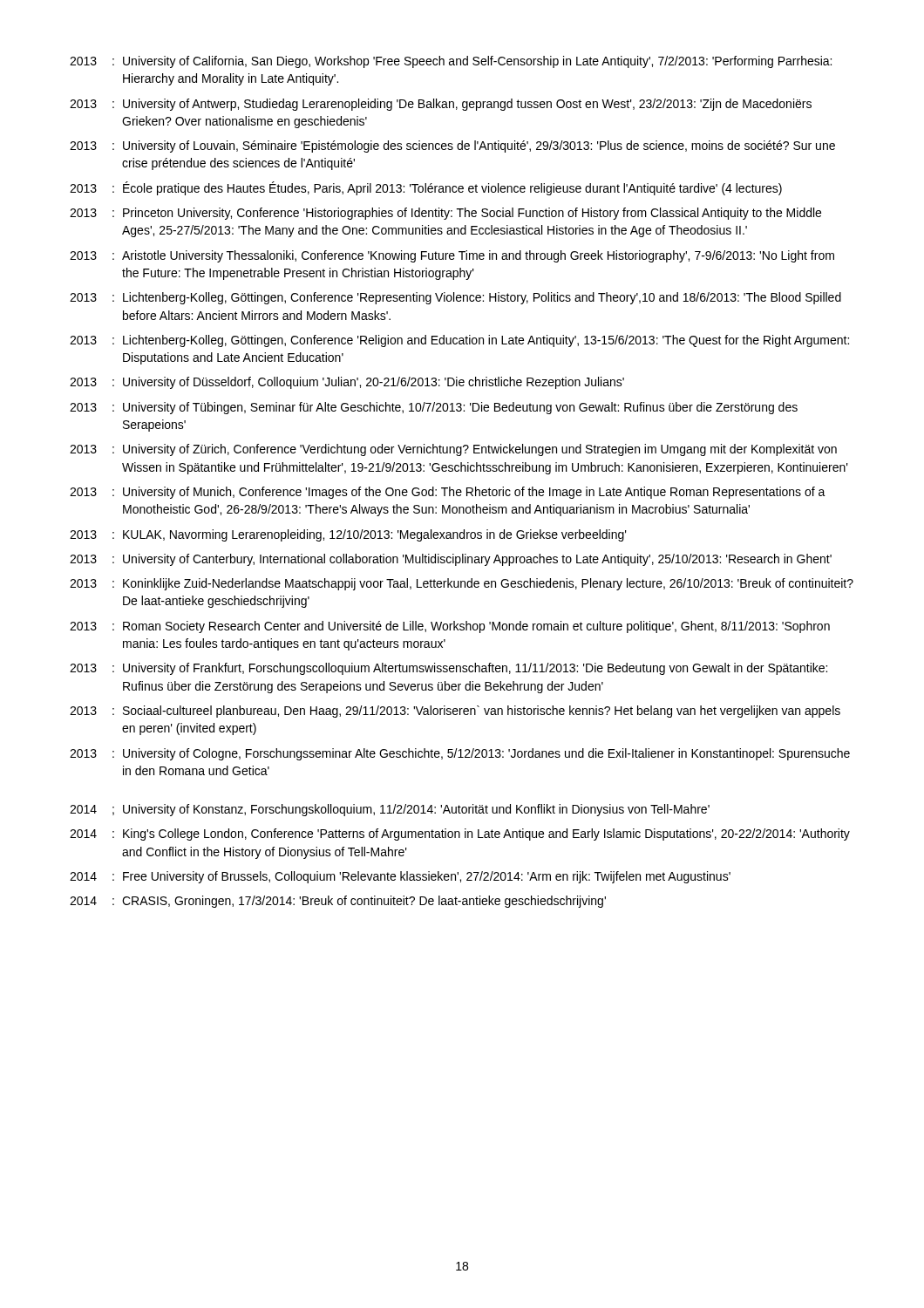Find the element starting "2013: Lichtenberg-Kolleg, Göttingen, Conference 'Religion and"
924x1308 pixels.
coord(462,349)
